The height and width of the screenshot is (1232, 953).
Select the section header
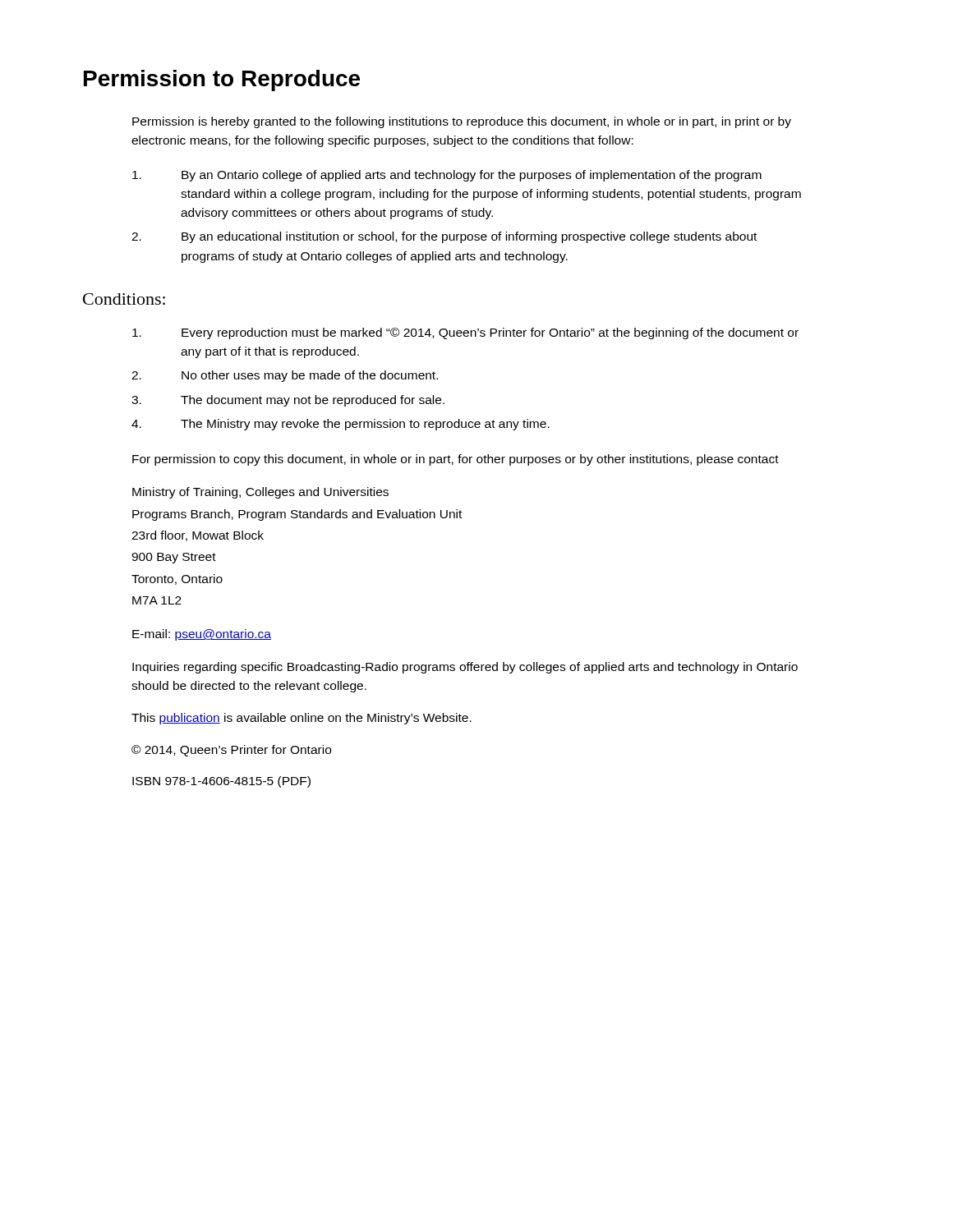click(x=124, y=298)
